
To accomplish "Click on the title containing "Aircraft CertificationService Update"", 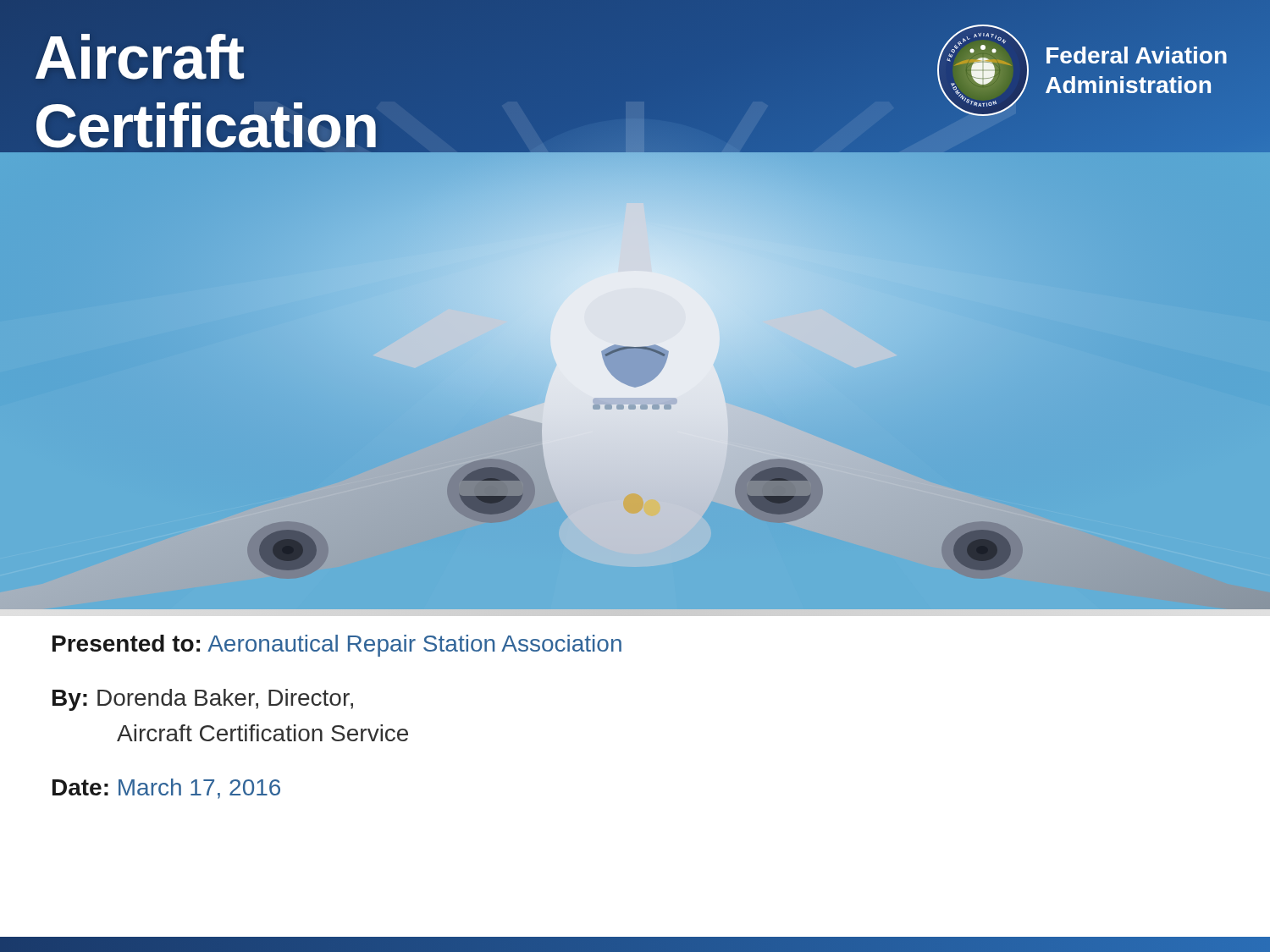I will [x=279, y=126].
